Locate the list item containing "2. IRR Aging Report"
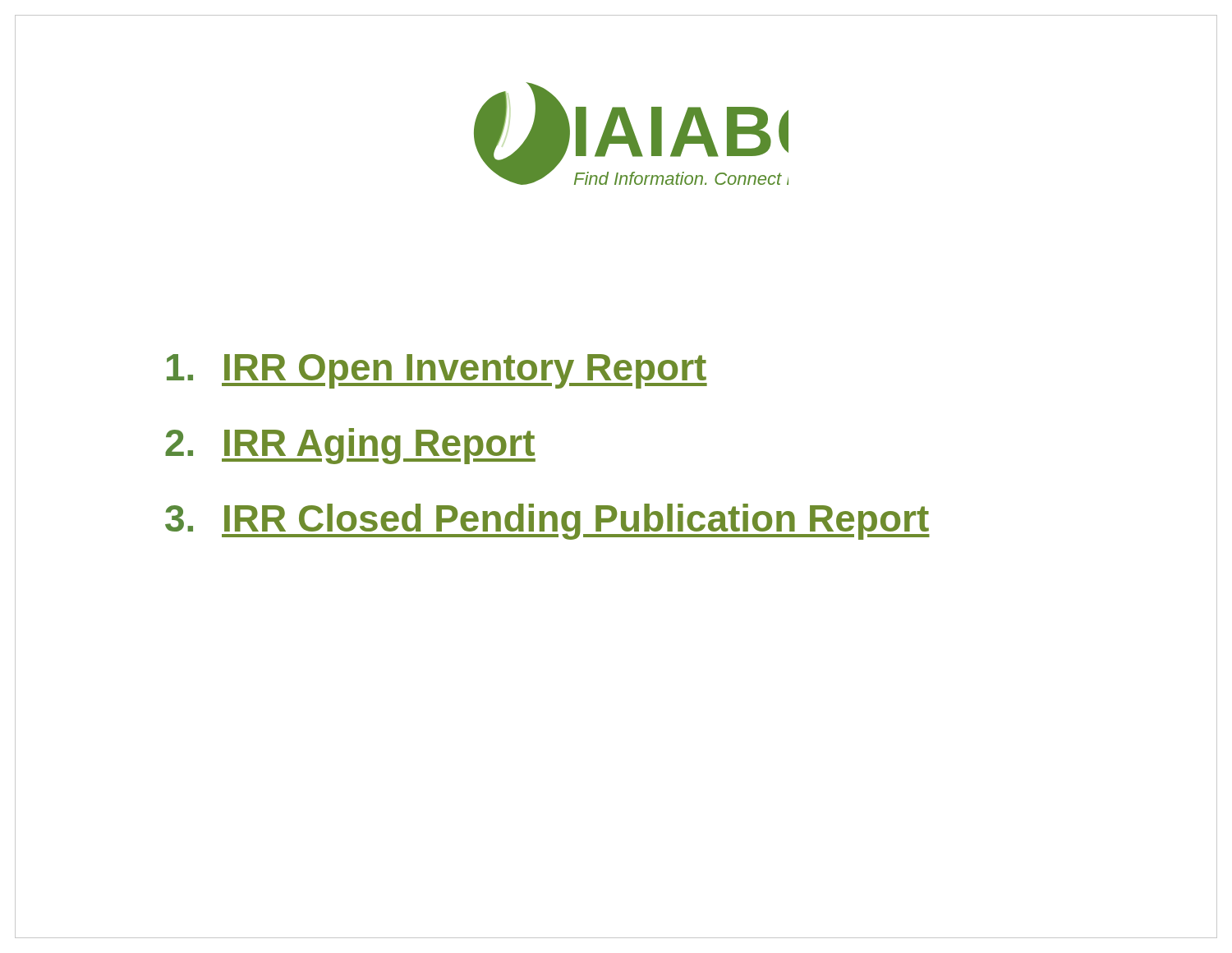 pos(350,443)
